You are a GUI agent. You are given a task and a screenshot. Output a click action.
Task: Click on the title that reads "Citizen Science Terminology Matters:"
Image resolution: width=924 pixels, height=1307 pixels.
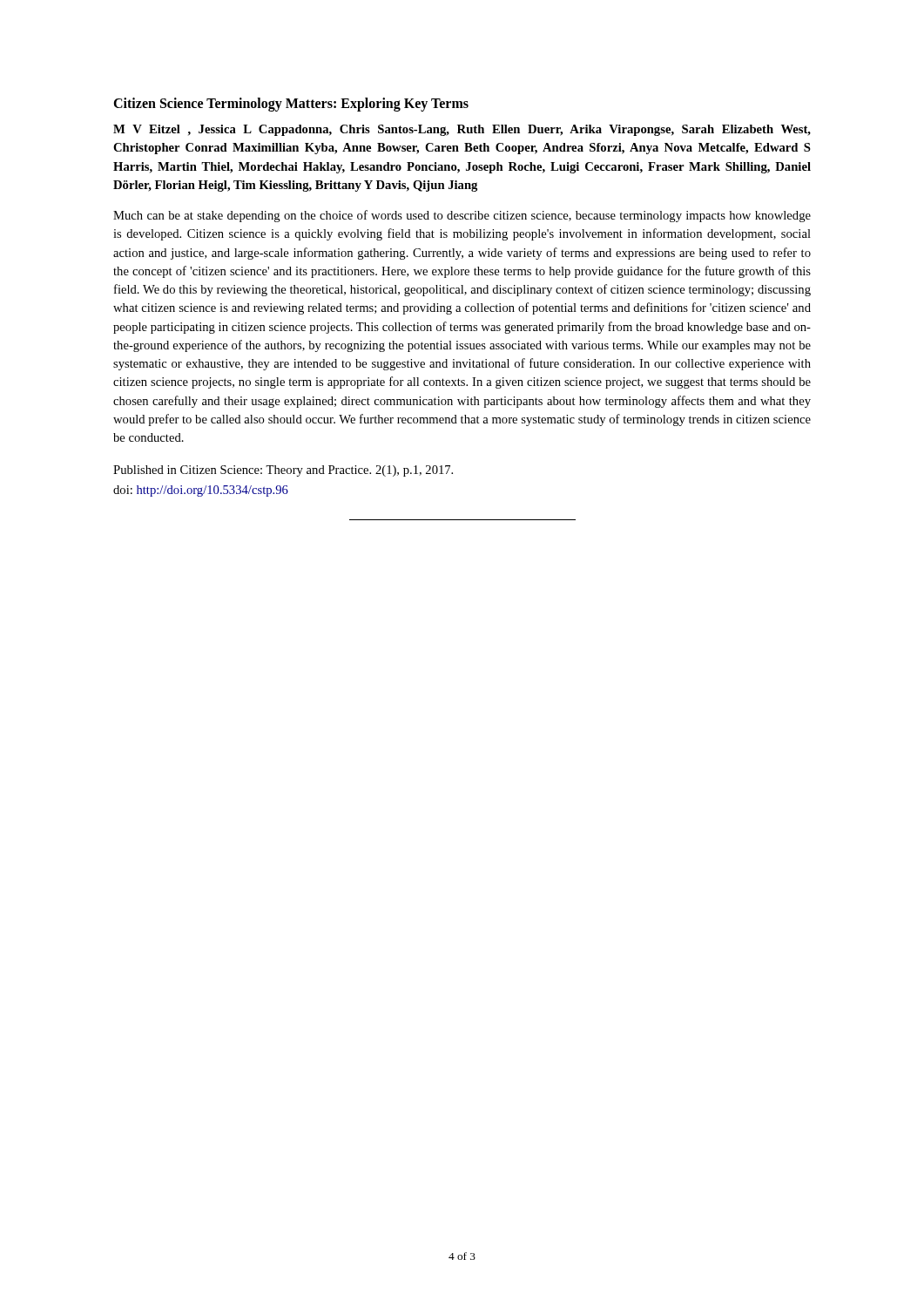pos(291,103)
